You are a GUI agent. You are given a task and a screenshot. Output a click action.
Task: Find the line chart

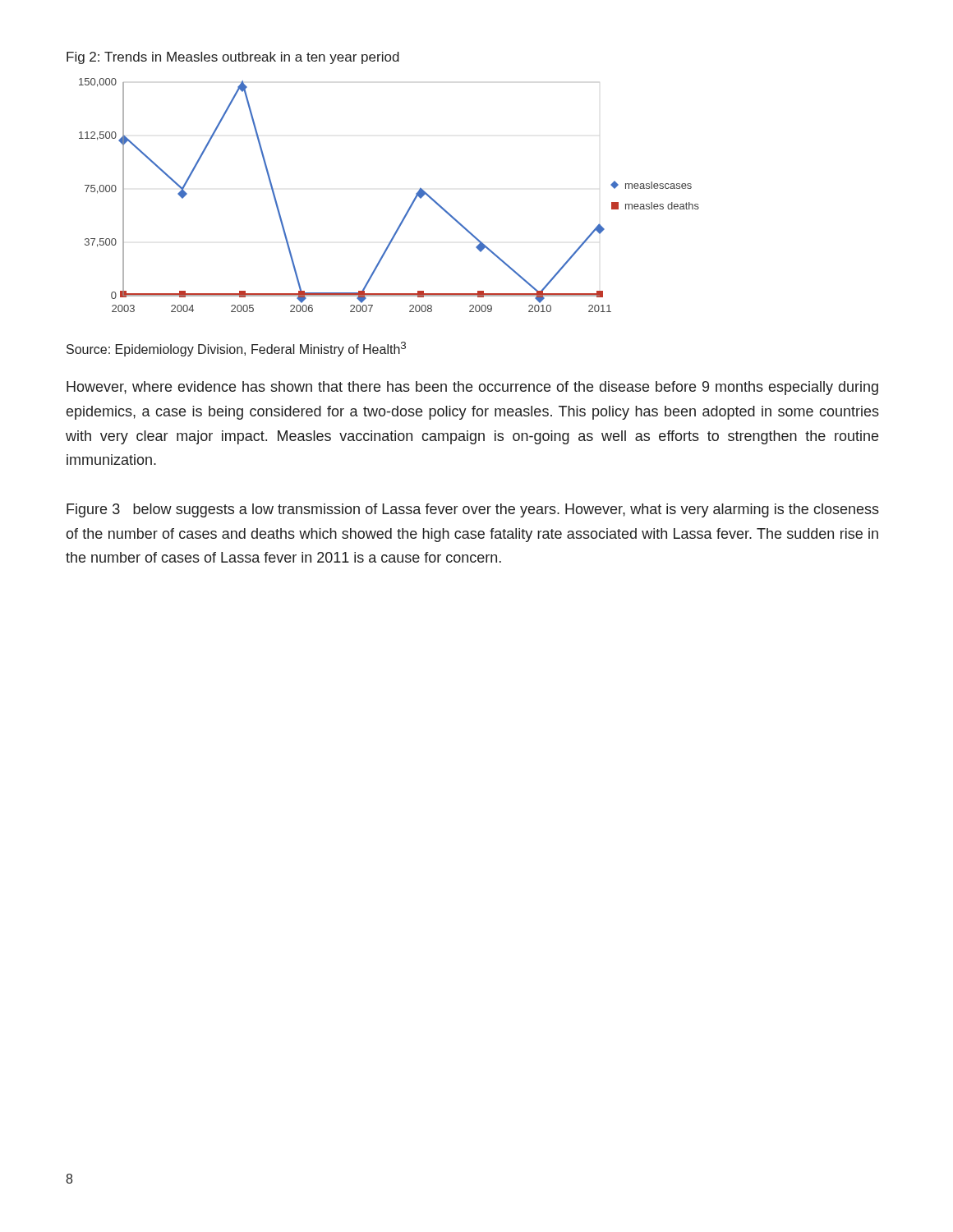click(x=472, y=203)
